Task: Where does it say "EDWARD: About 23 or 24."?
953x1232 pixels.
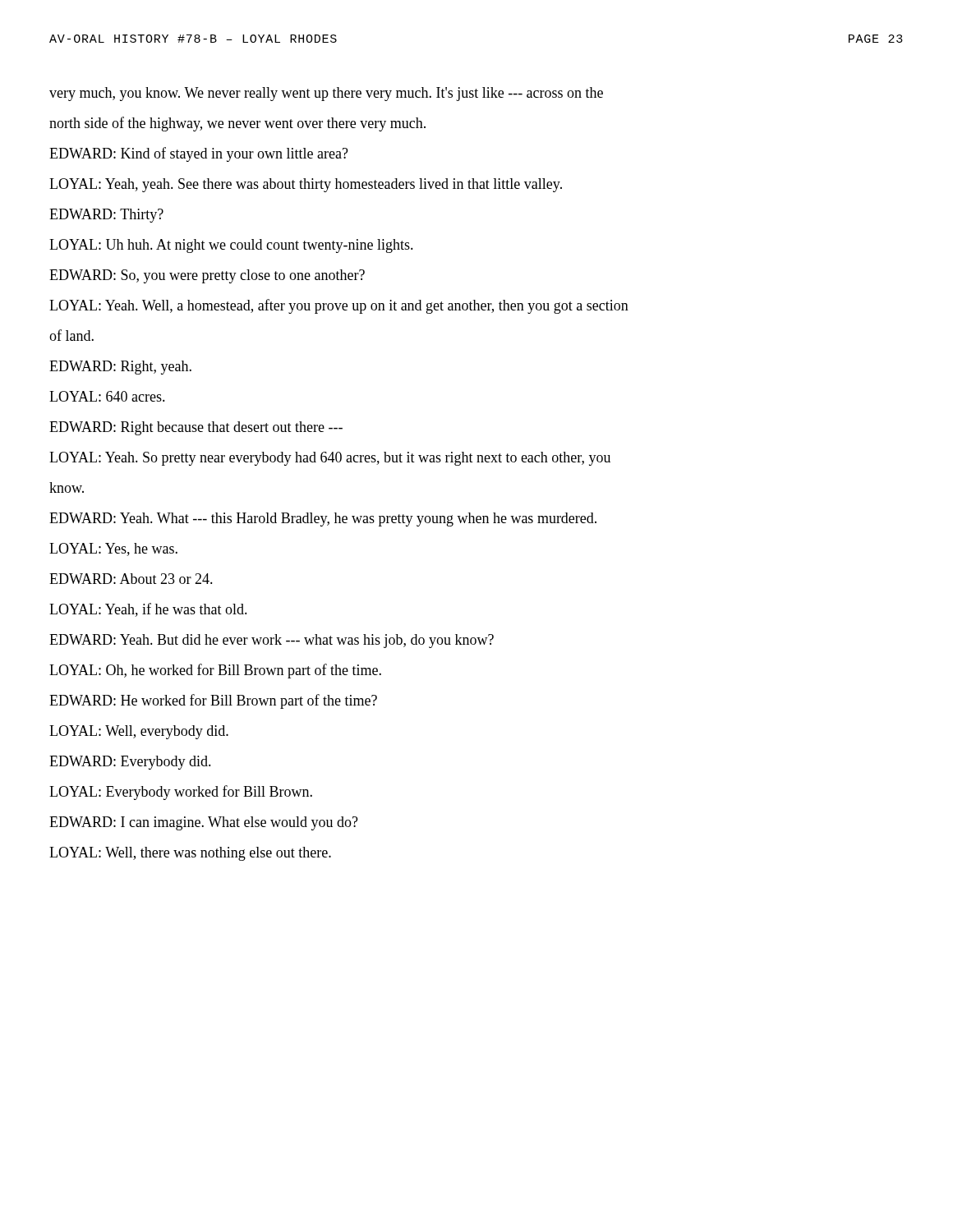Action: [131, 579]
